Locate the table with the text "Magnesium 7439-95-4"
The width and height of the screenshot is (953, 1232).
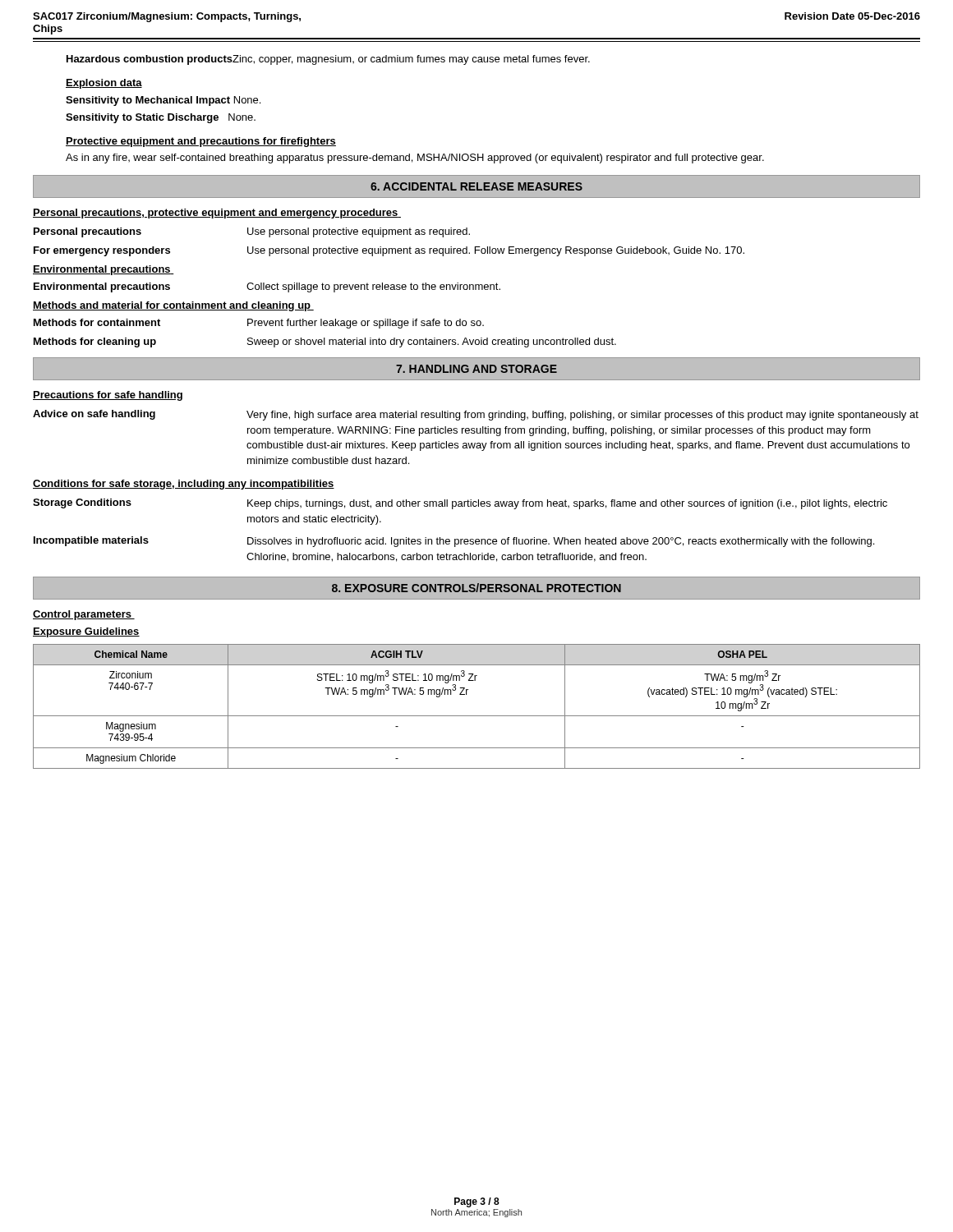(476, 706)
